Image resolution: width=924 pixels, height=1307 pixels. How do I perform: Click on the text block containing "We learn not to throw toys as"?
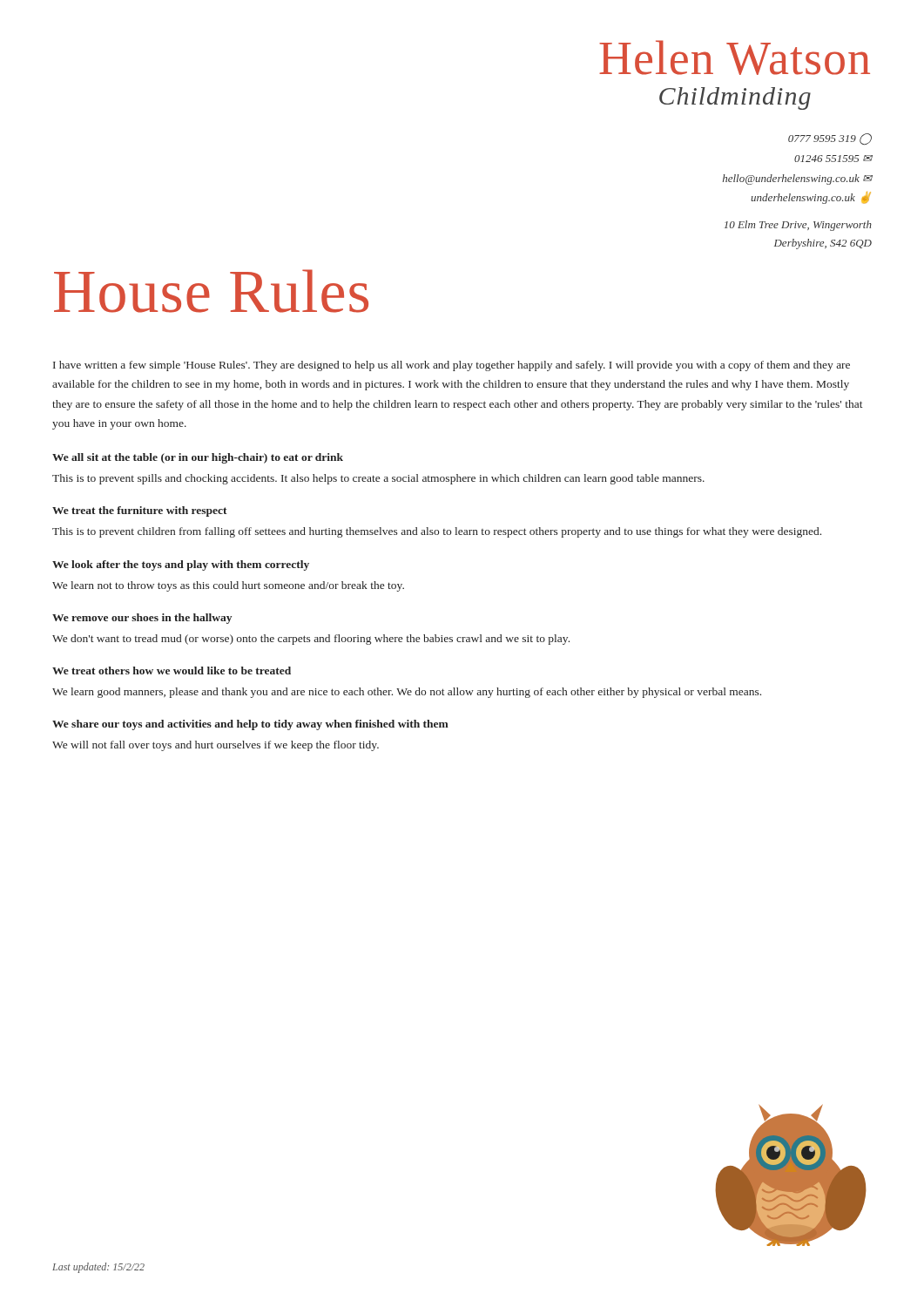pyautogui.click(x=229, y=585)
